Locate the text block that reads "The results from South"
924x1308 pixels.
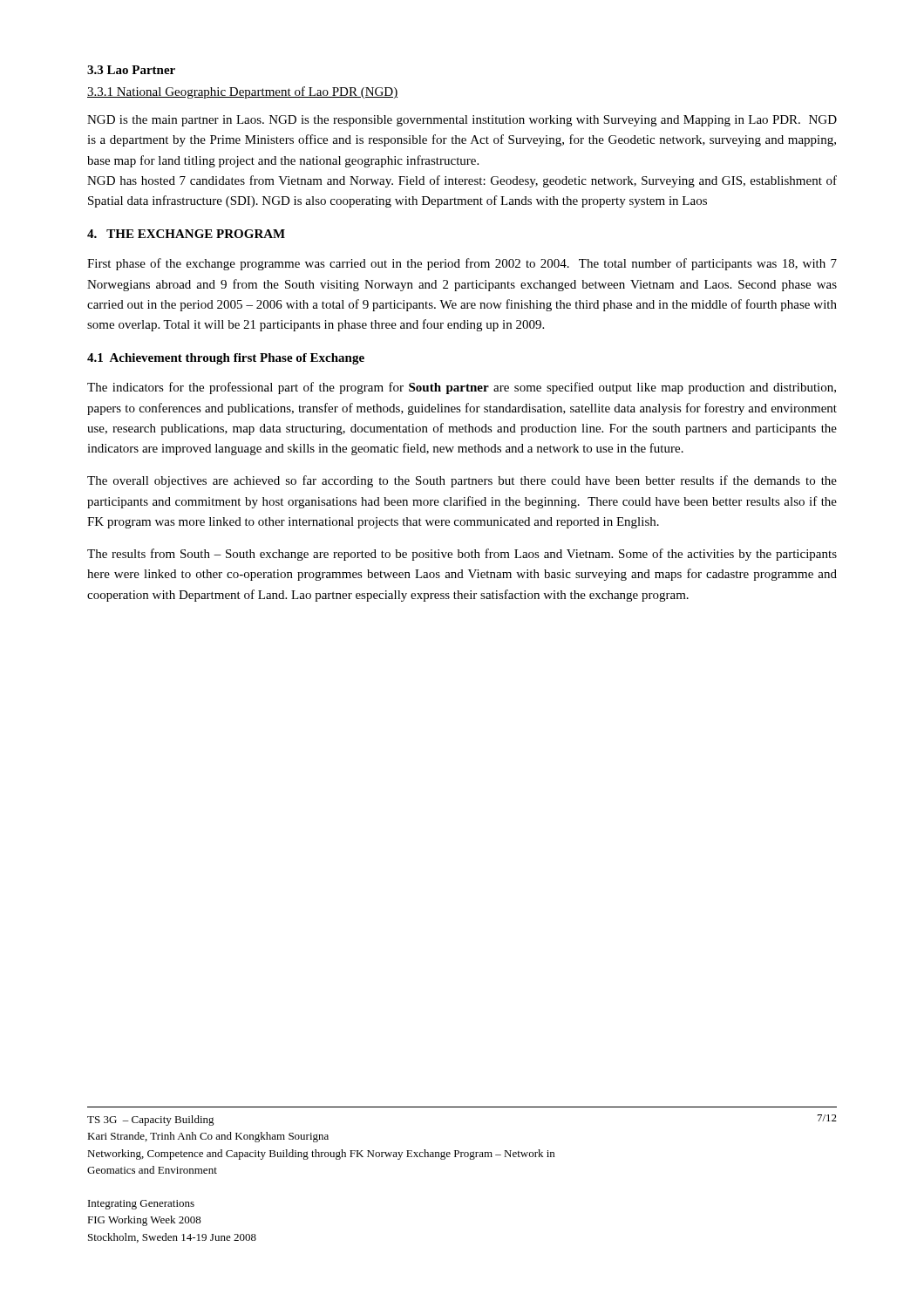462,574
